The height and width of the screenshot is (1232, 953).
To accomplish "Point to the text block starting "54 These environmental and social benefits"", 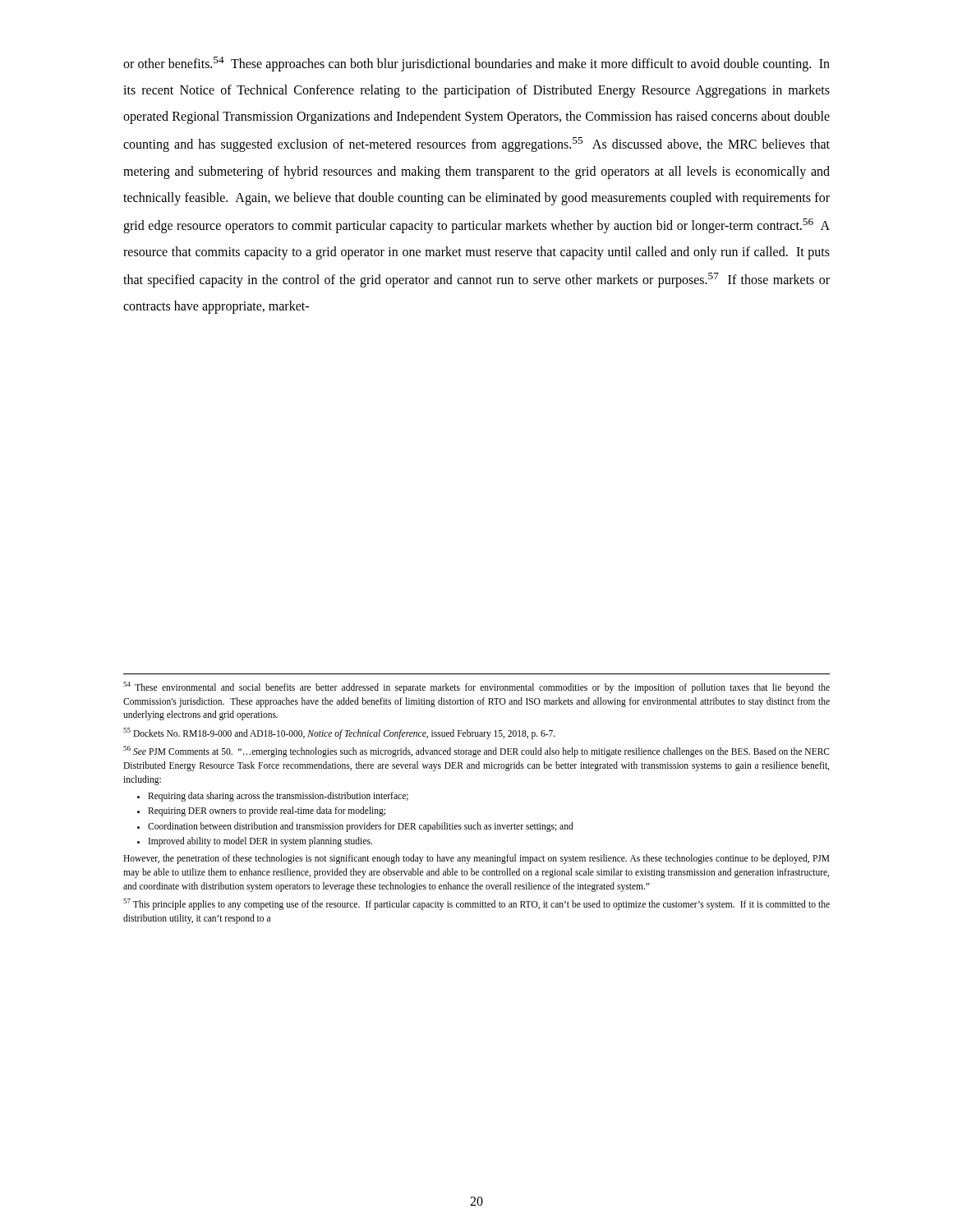I will click(476, 700).
